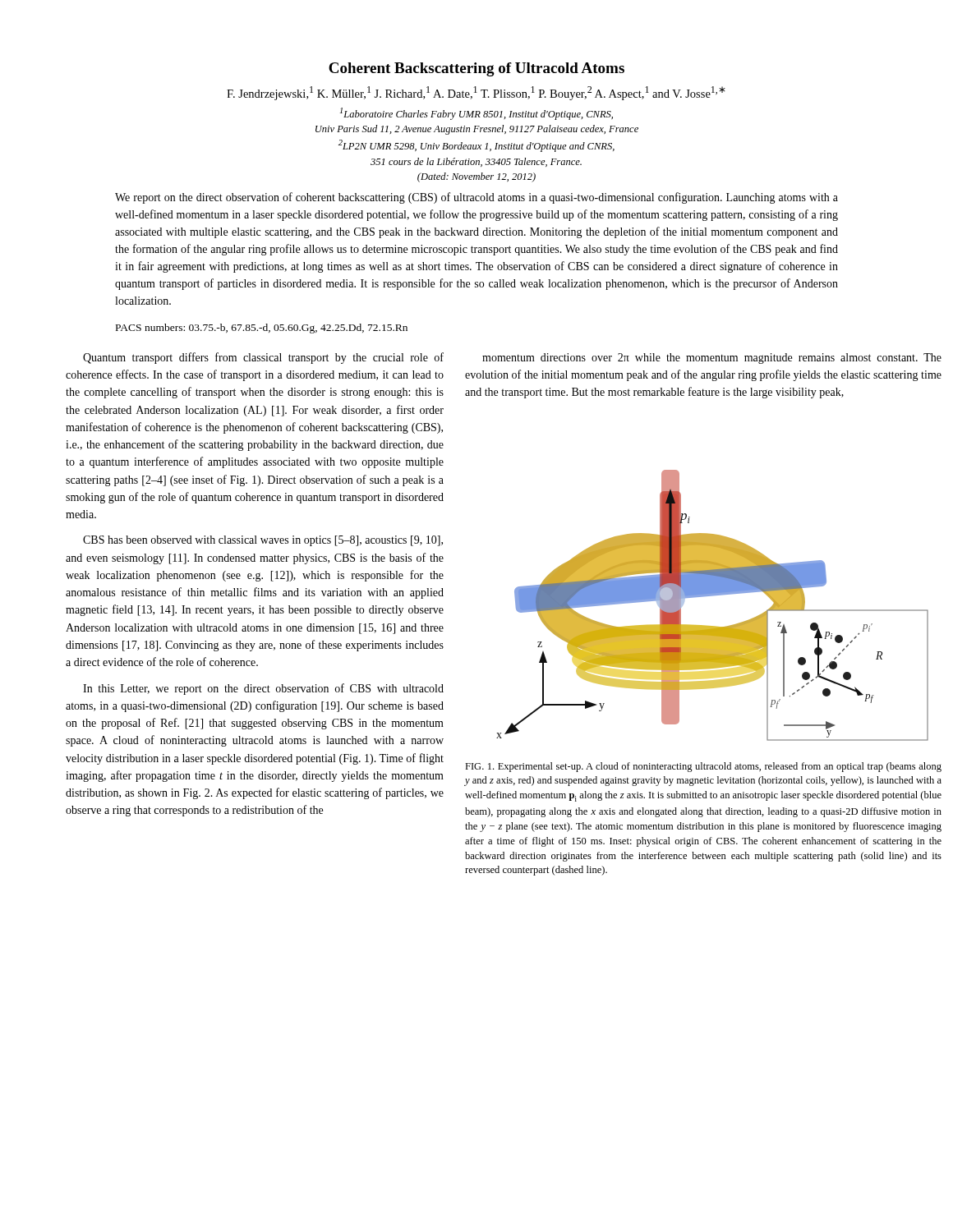953x1232 pixels.
Task: Navigate to the element starting "Quantum transport differs"
Action: click(x=255, y=436)
